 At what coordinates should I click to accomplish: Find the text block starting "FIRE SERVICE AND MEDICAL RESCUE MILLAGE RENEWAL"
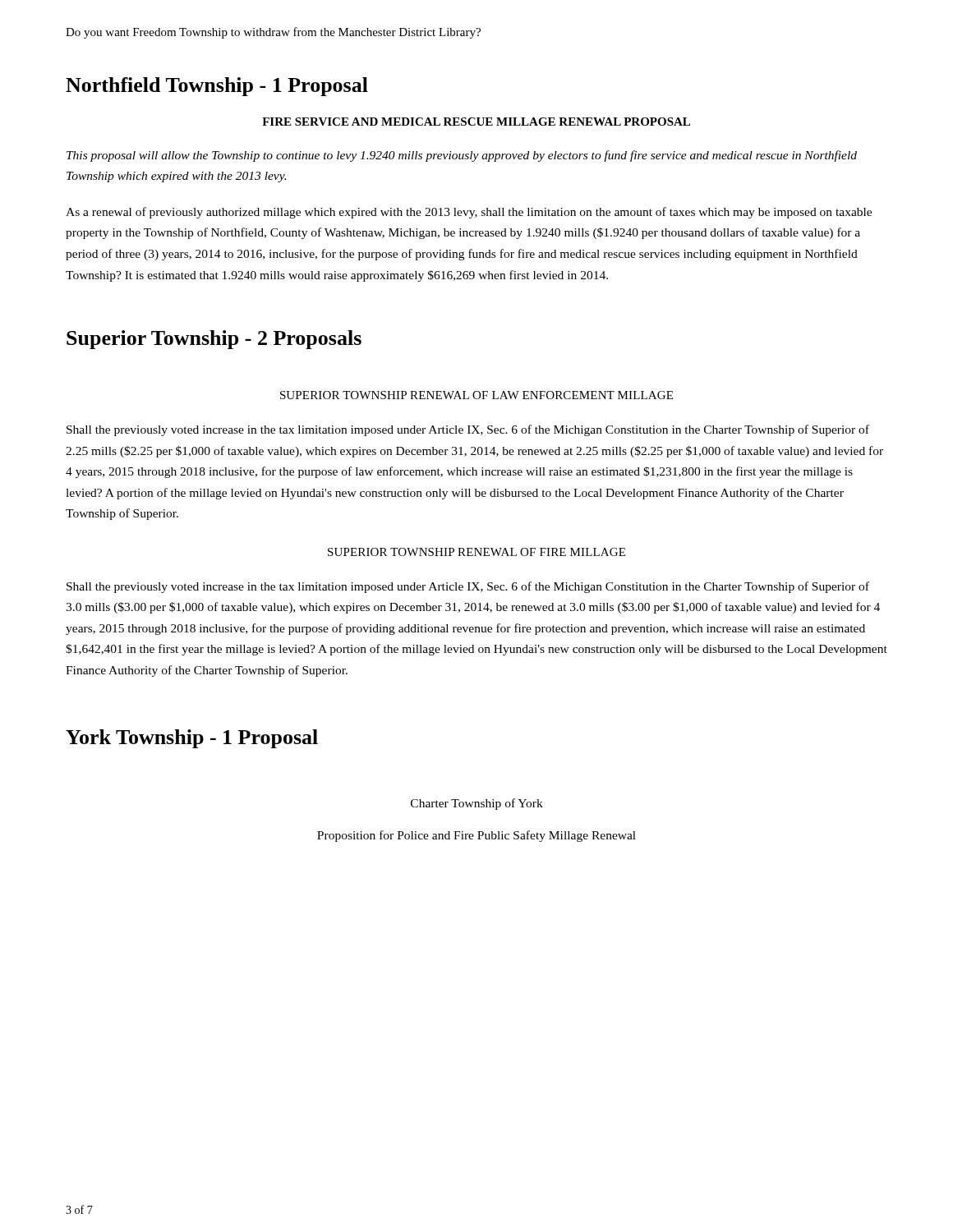click(476, 122)
